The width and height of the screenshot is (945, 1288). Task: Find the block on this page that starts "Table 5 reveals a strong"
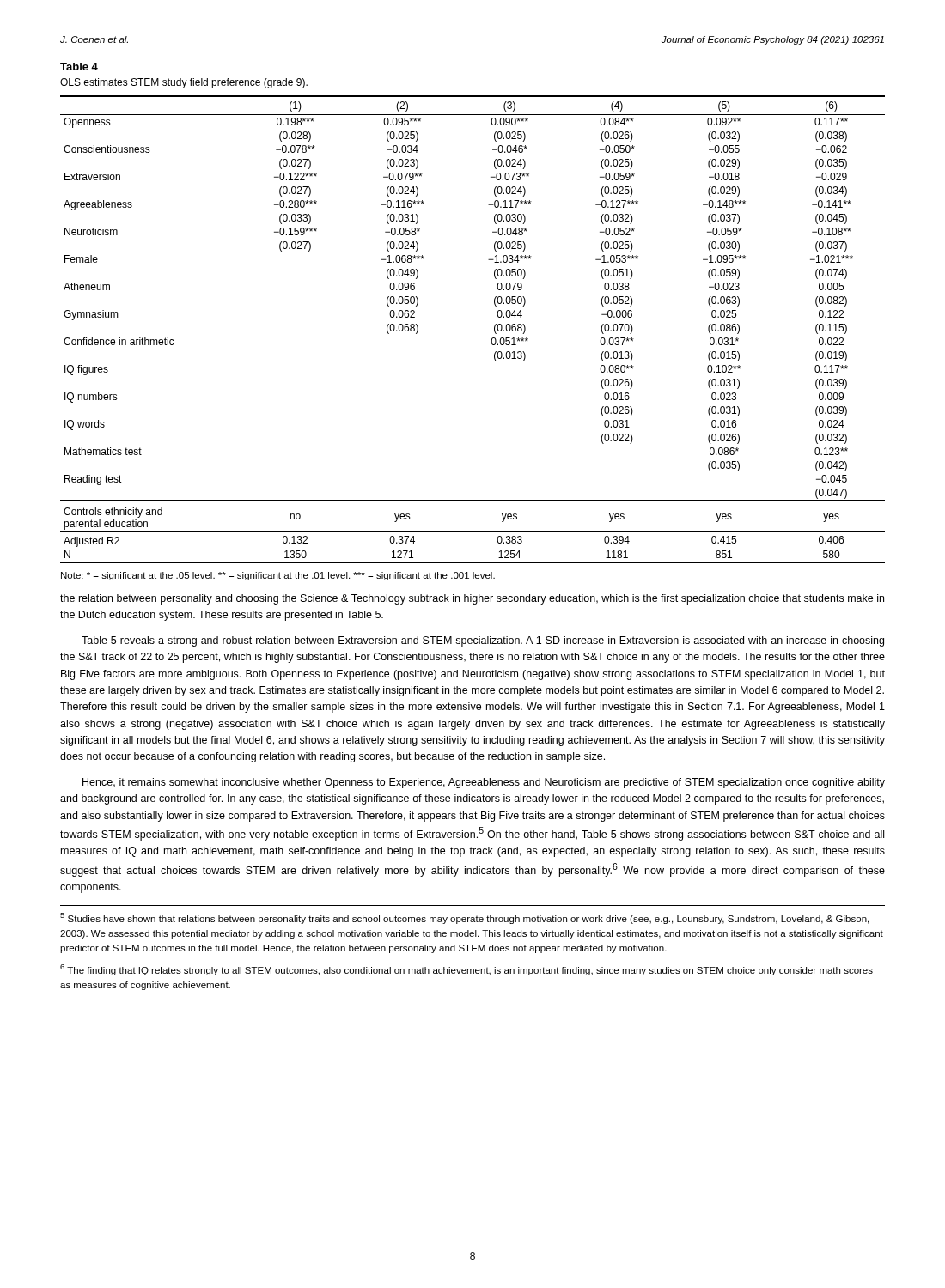pos(472,699)
